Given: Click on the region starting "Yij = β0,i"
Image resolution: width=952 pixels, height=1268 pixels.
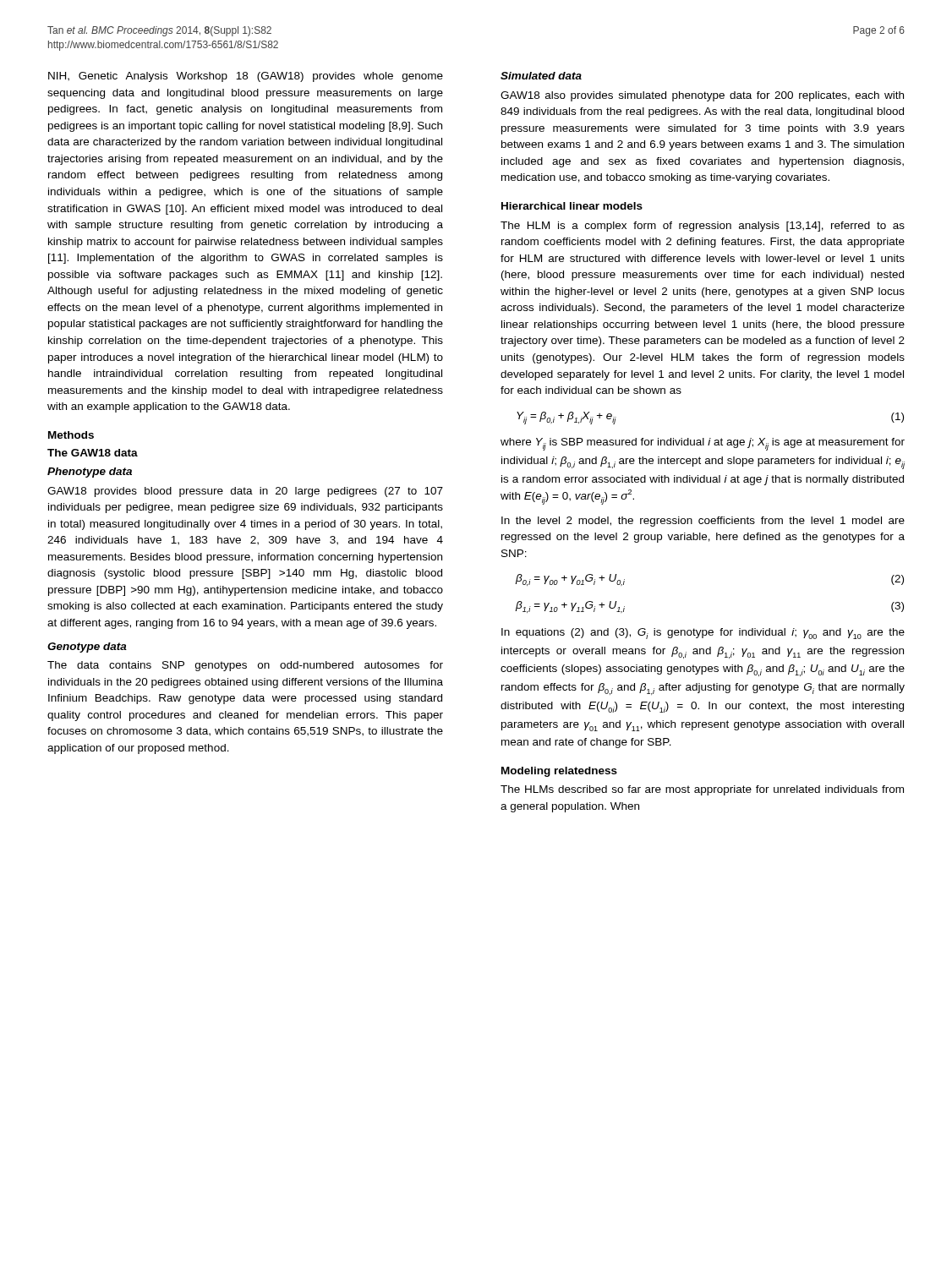Looking at the screenshot, I should [x=561, y=418].
